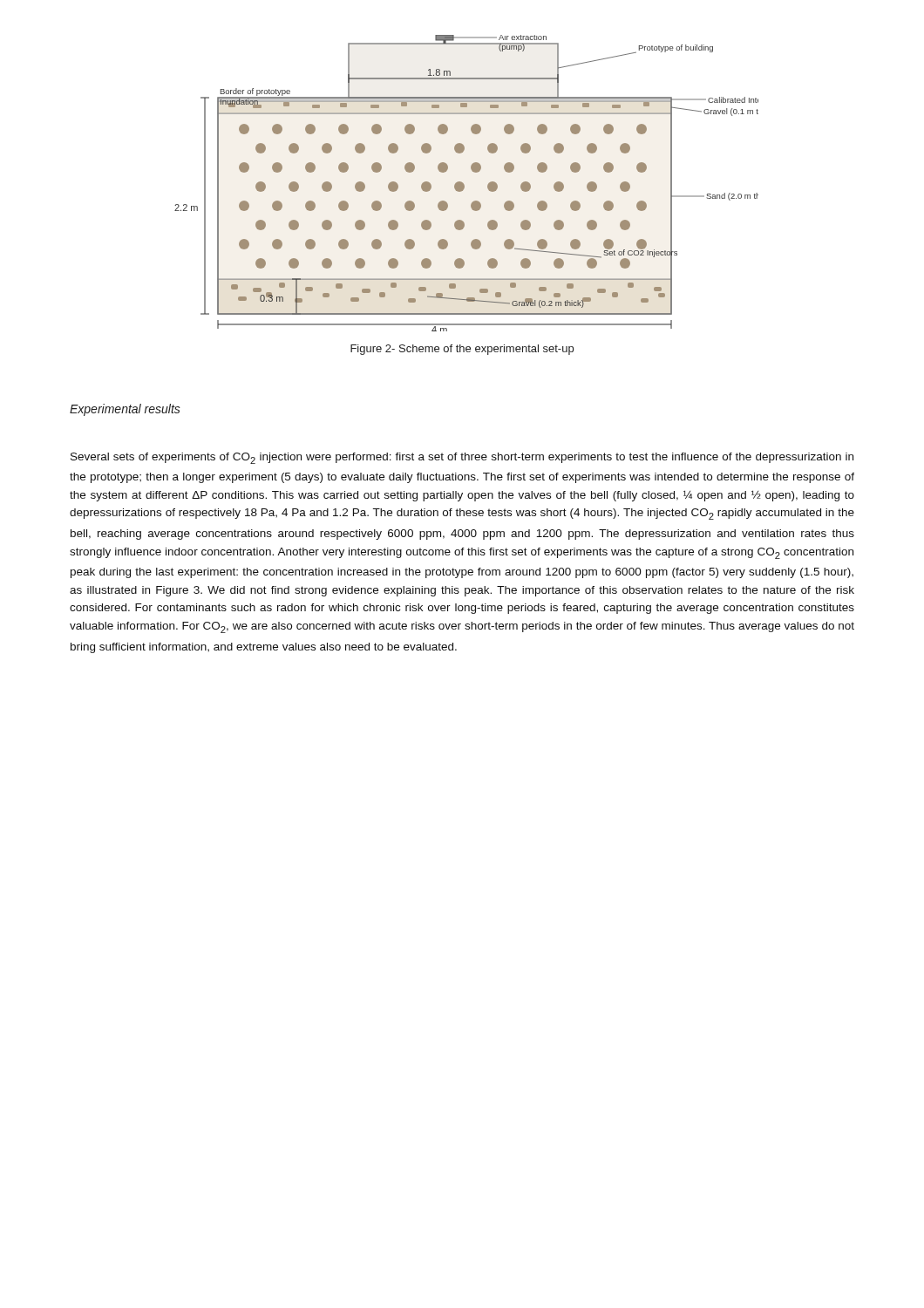Image resolution: width=924 pixels, height=1308 pixels.
Task: Point to "Experimental results"
Action: pos(125,409)
